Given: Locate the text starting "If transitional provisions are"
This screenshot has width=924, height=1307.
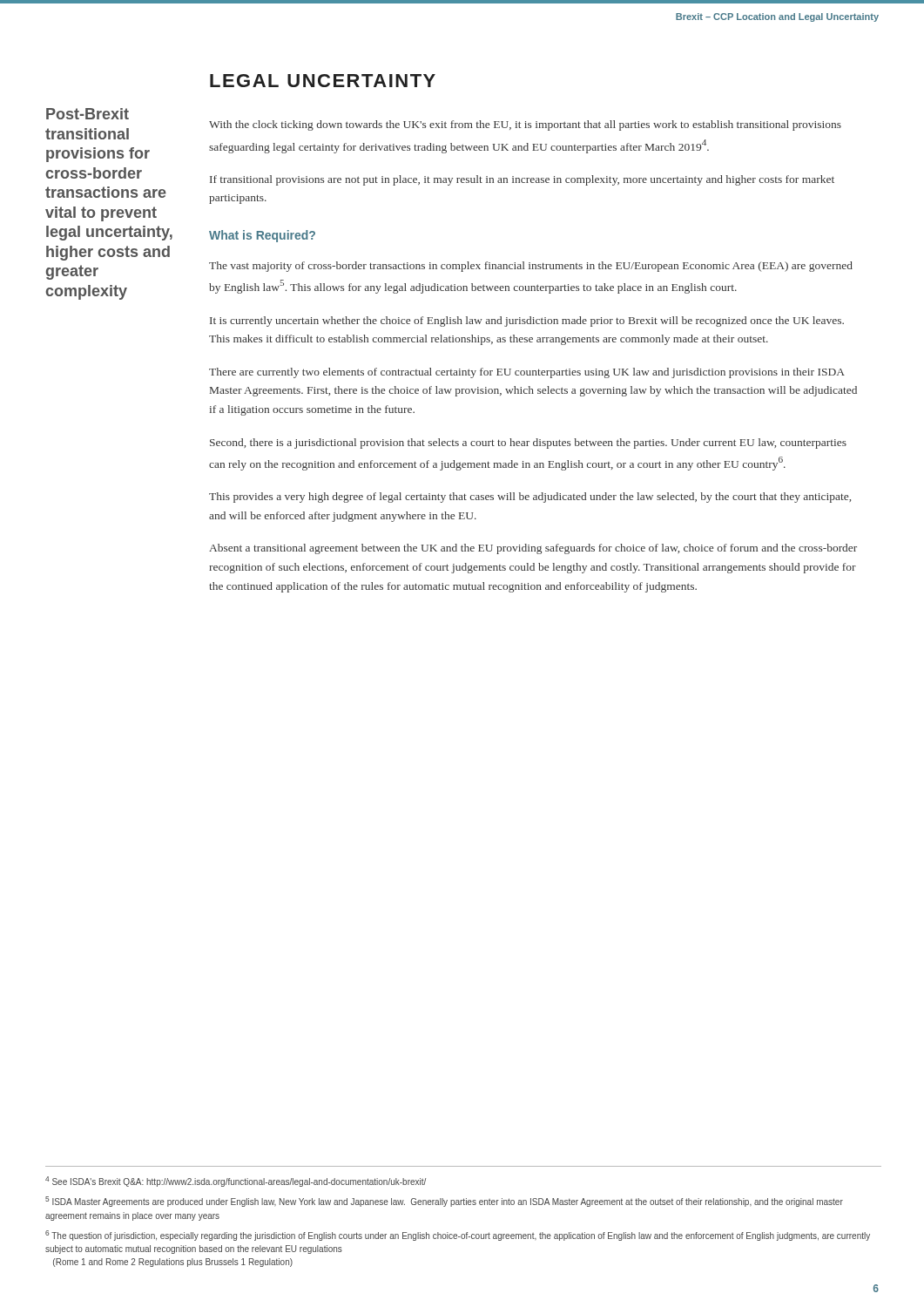Looking at the screenshot, I should pyautogui.click(x=522, y=188).
